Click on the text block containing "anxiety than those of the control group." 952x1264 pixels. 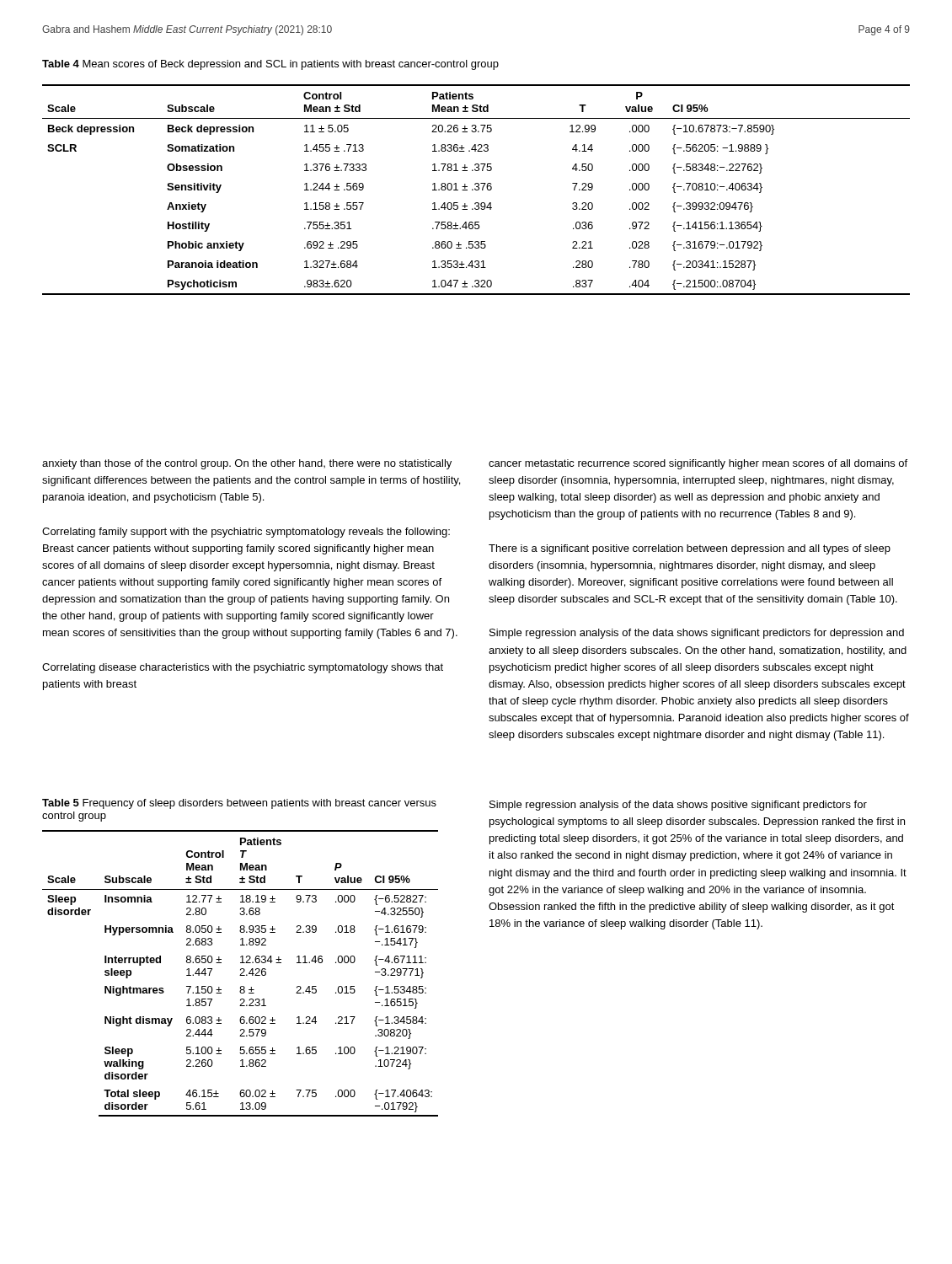(252, 480)
